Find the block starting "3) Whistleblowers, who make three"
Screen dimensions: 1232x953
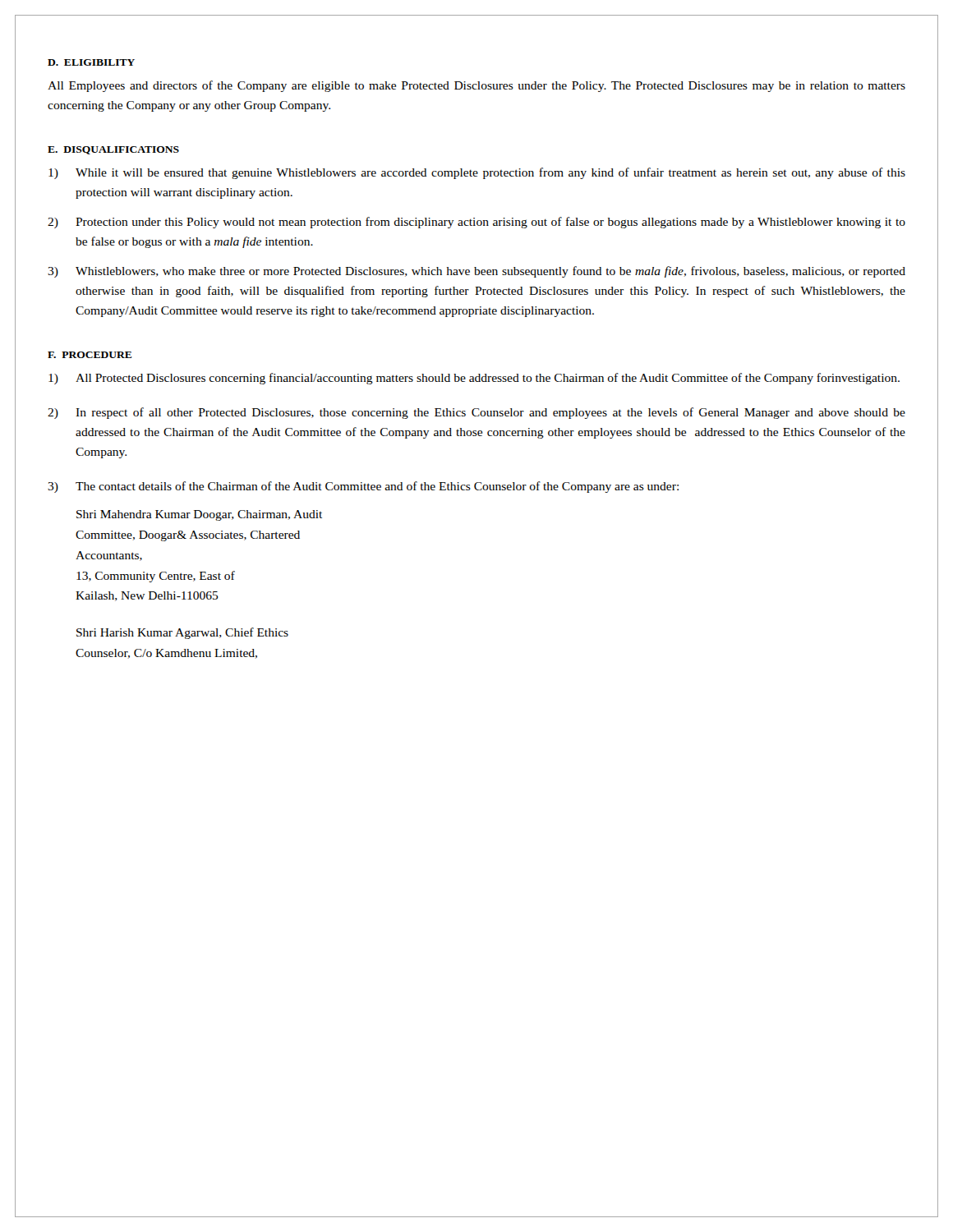[476, 291]
